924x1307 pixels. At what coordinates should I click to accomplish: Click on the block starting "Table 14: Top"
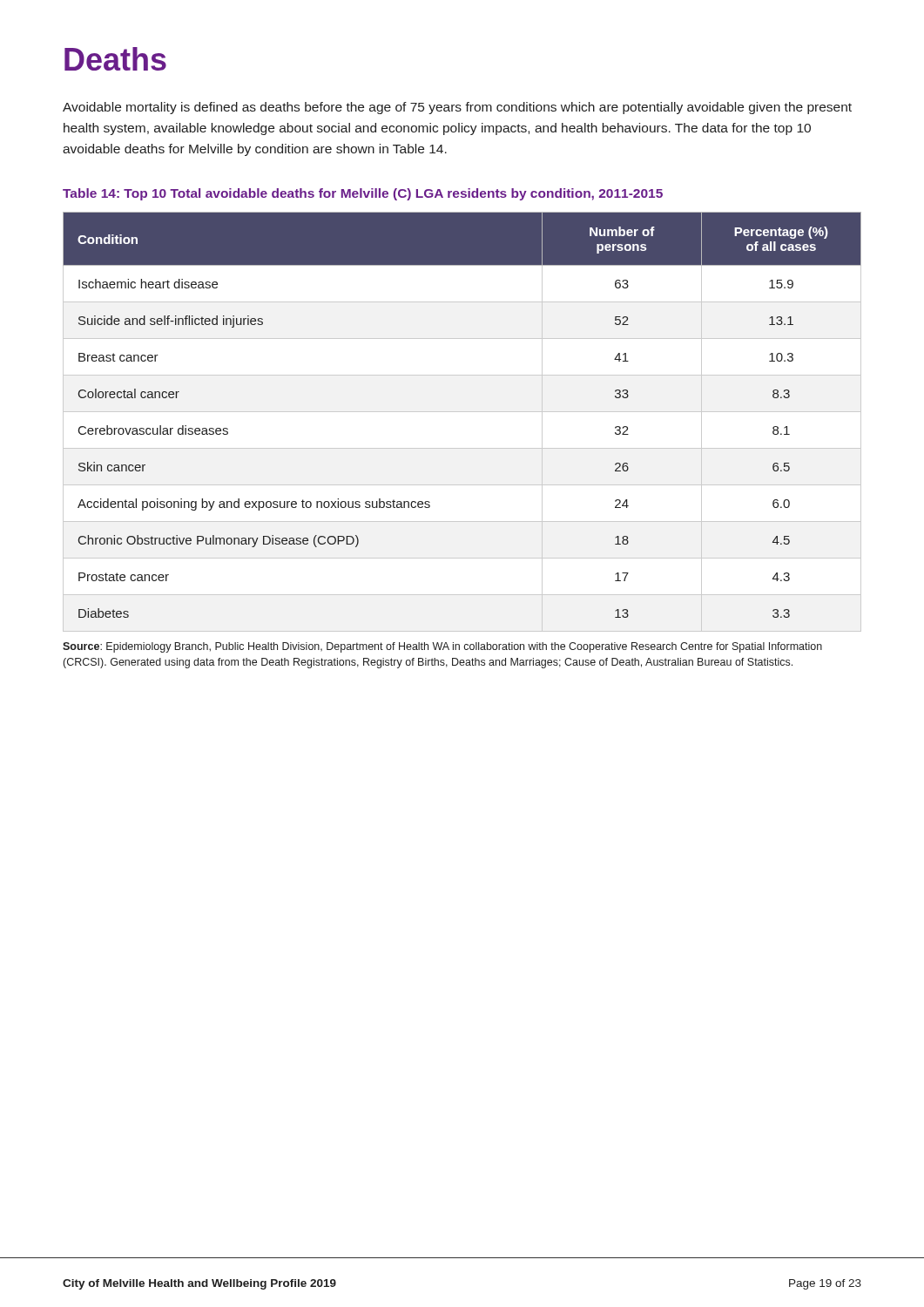(462, 194)
